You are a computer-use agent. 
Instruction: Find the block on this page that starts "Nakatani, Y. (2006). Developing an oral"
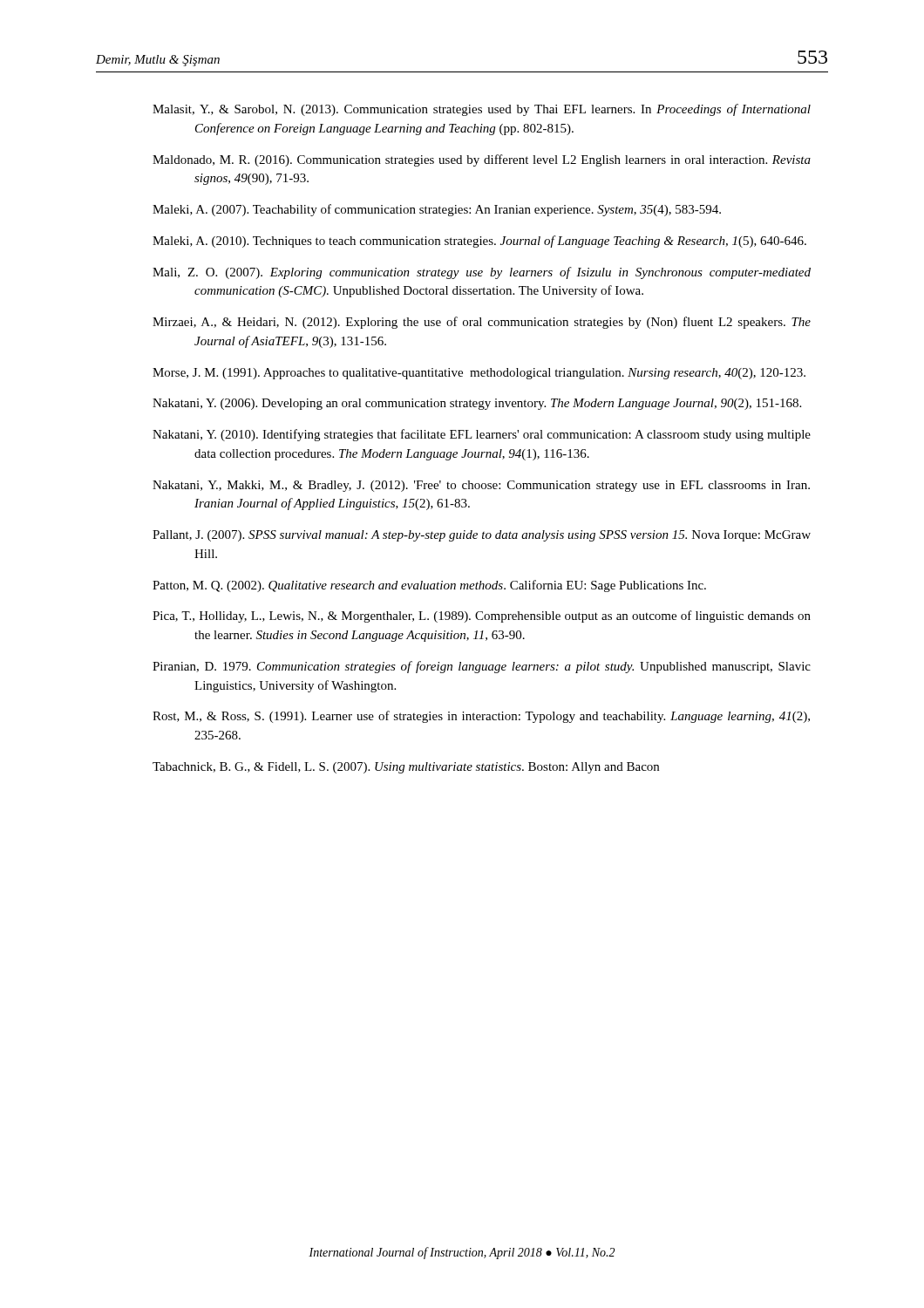(477, 403)
